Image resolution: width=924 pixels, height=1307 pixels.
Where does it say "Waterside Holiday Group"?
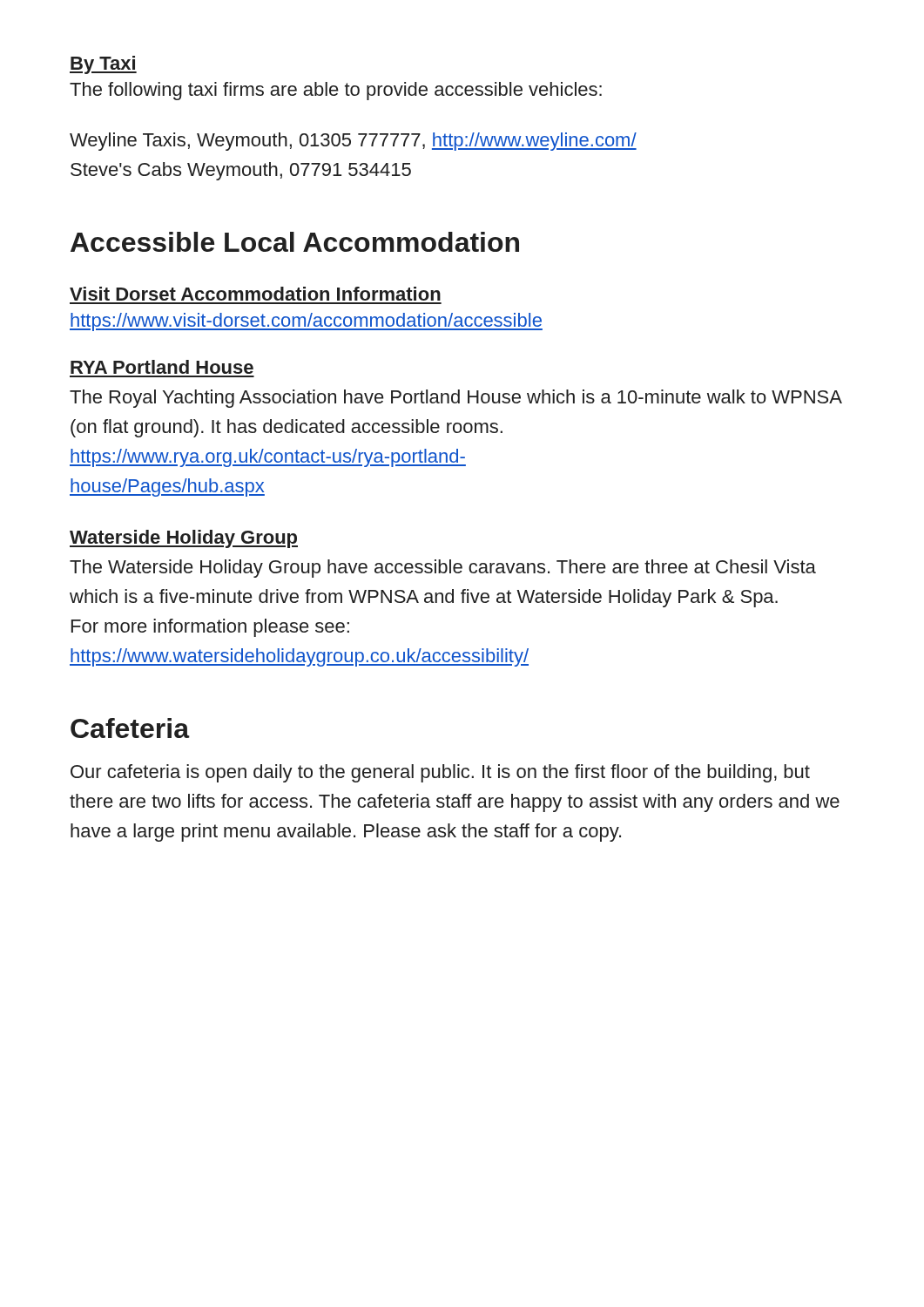[x=184, y=537]
